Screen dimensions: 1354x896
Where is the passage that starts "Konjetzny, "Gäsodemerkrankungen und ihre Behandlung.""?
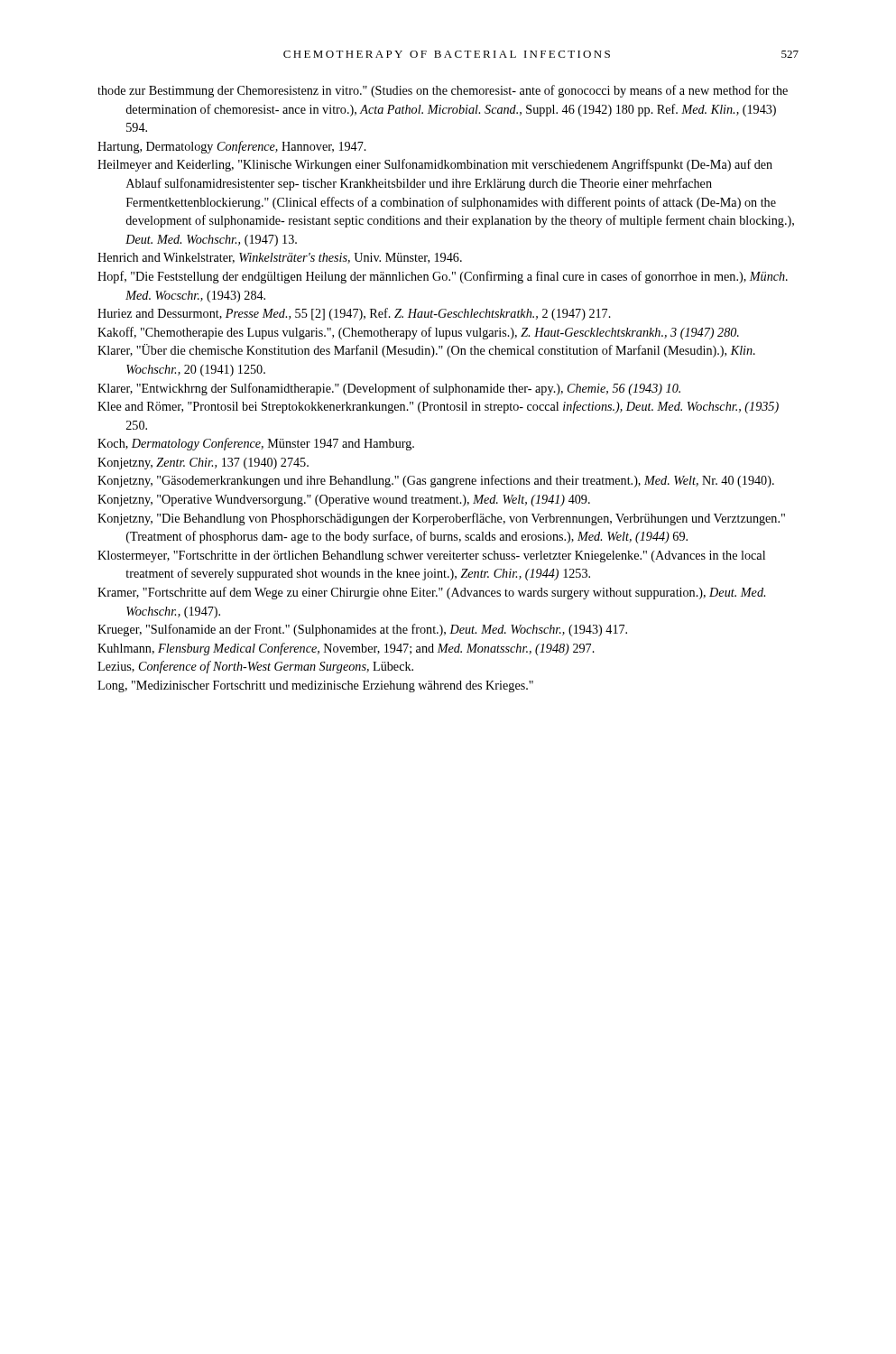[x=448, y=481]
